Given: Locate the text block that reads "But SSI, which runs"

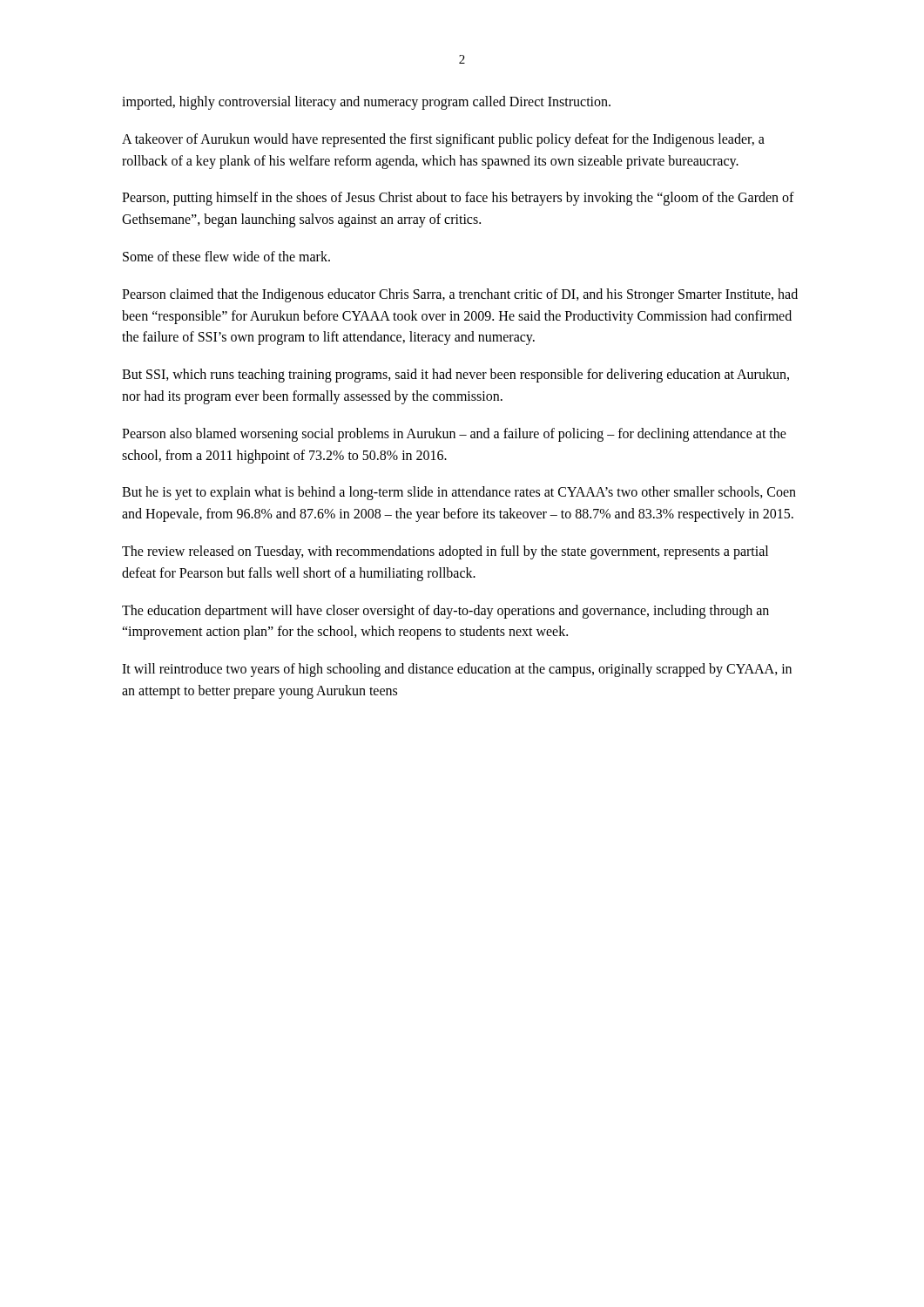Looking at the screenshot, I should point(456,385).
